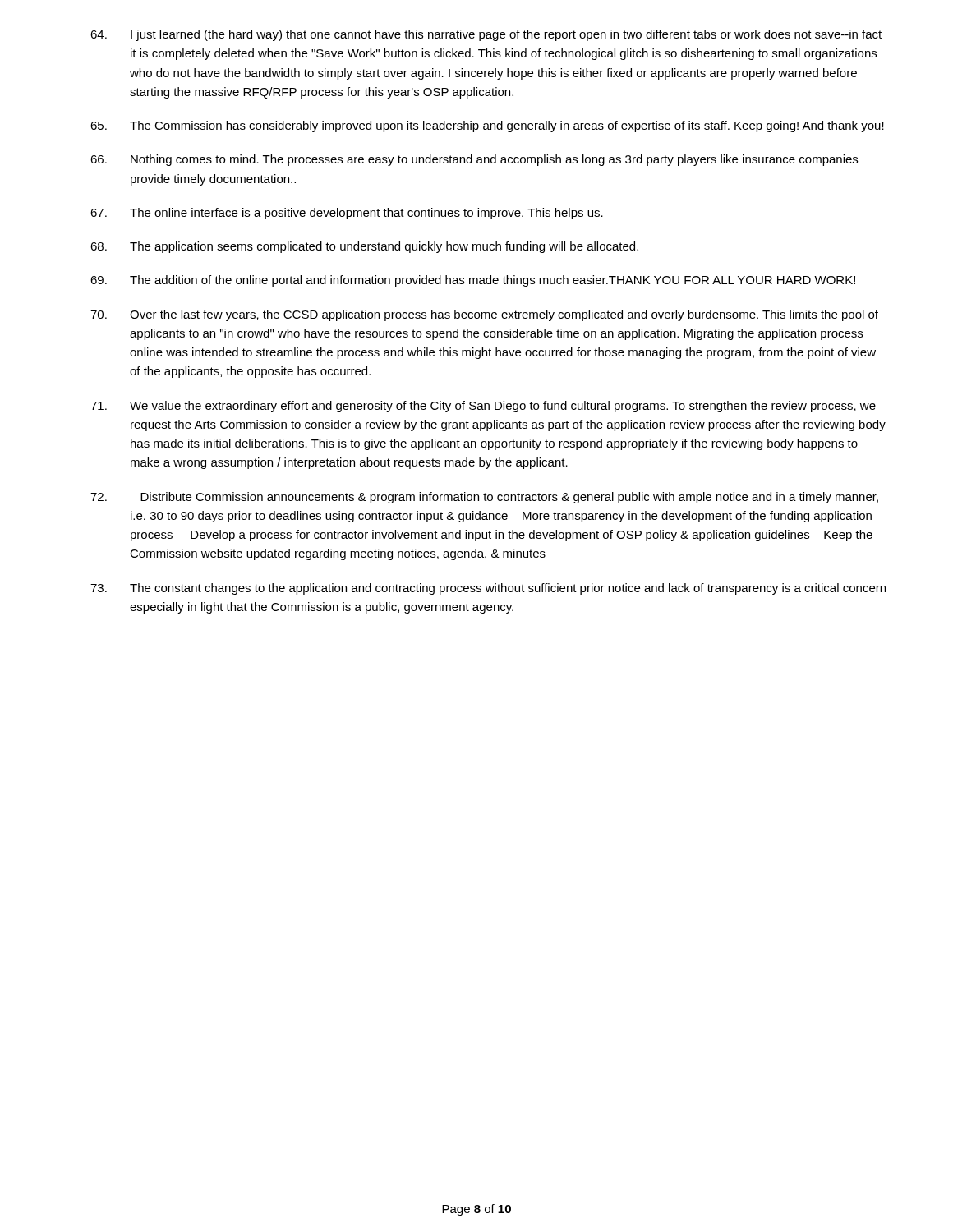Click the passage that begins "70. Over the"
This screenshot has height=1232, width=953.
coord(489,342)
